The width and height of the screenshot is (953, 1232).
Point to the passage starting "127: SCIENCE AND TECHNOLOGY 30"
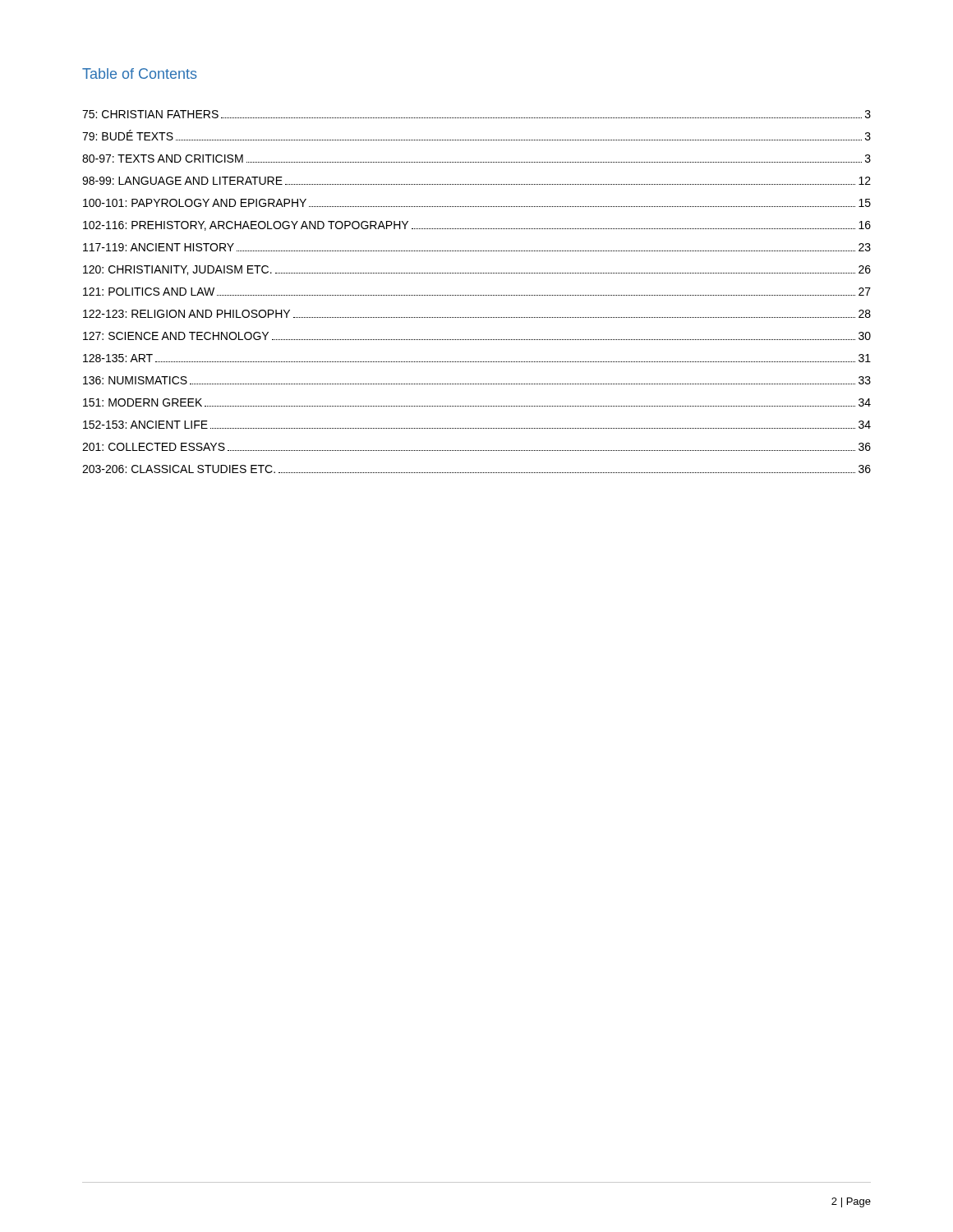coord(476,336)
